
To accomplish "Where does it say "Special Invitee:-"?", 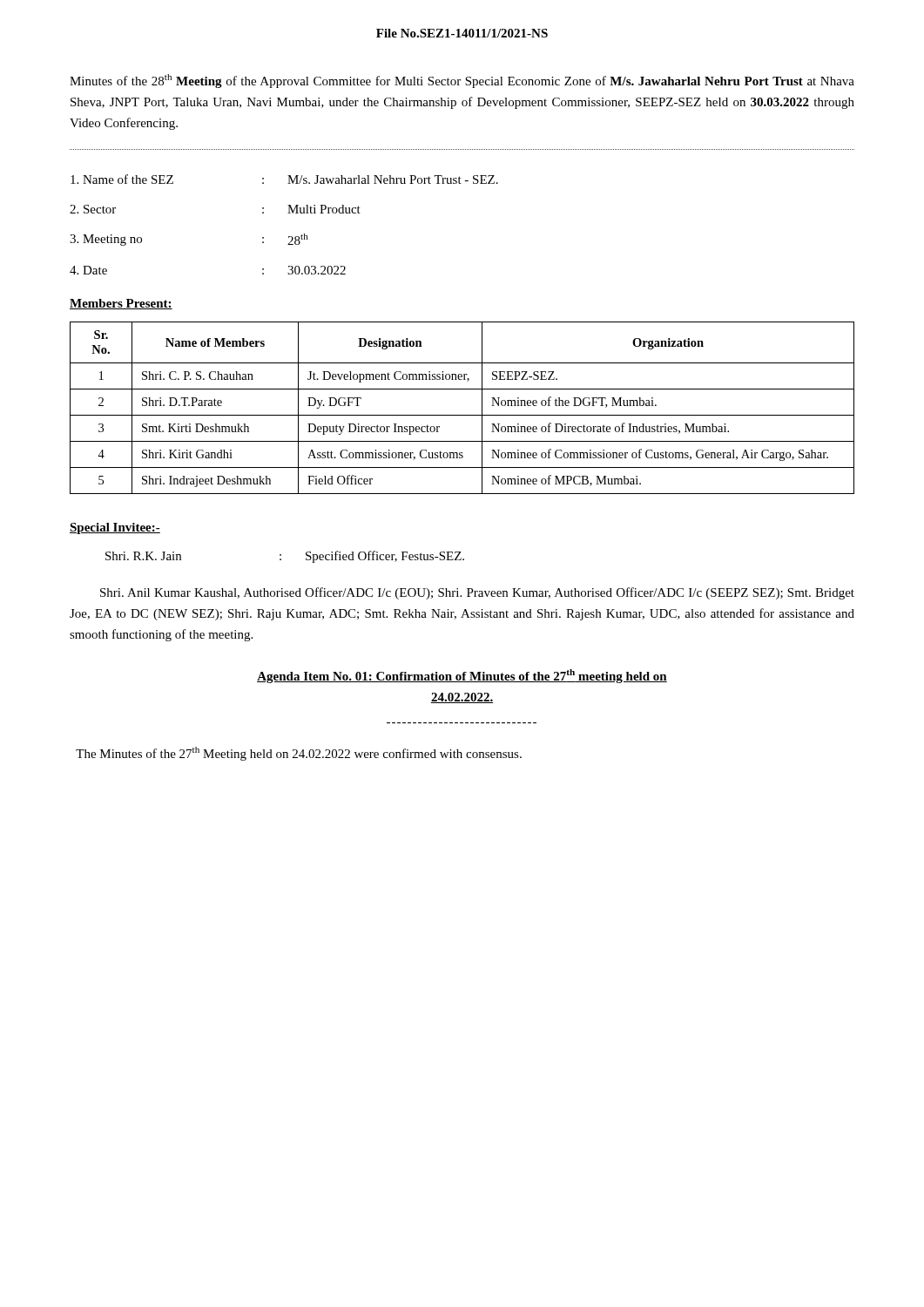I will tap(115, 527).
